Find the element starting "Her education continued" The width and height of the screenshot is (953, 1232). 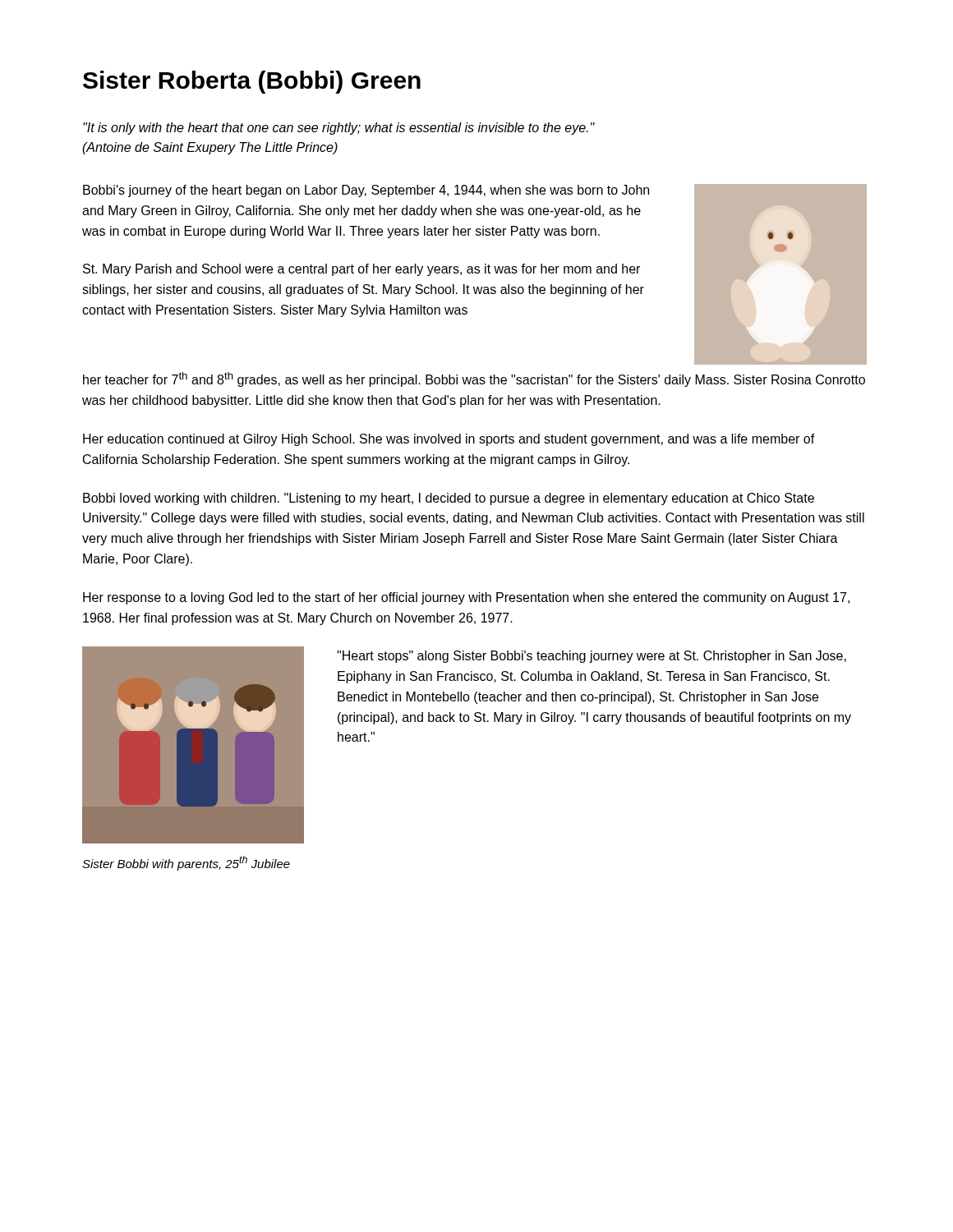(x=448, y=449)
